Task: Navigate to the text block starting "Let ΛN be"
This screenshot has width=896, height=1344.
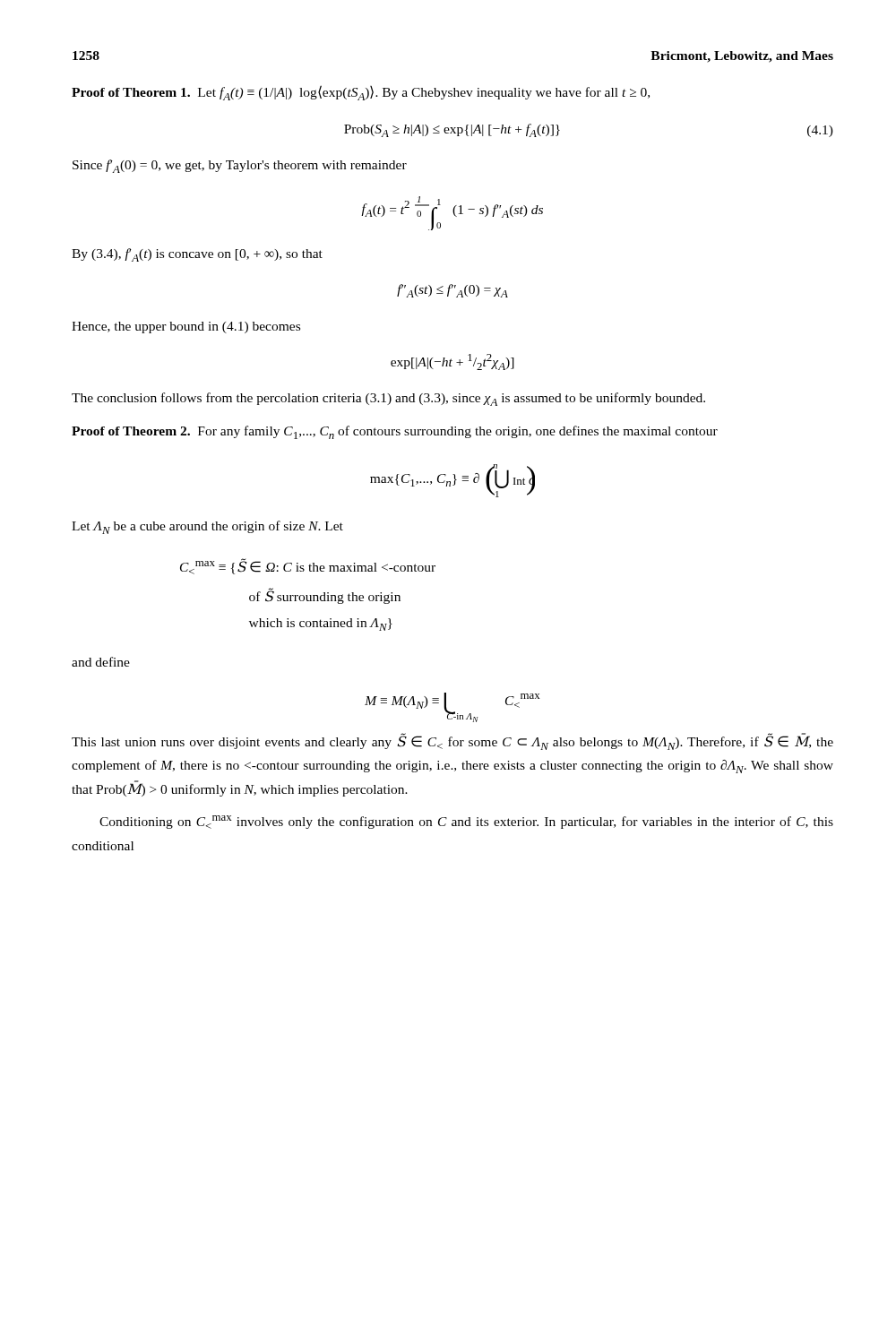Action: 207,527
